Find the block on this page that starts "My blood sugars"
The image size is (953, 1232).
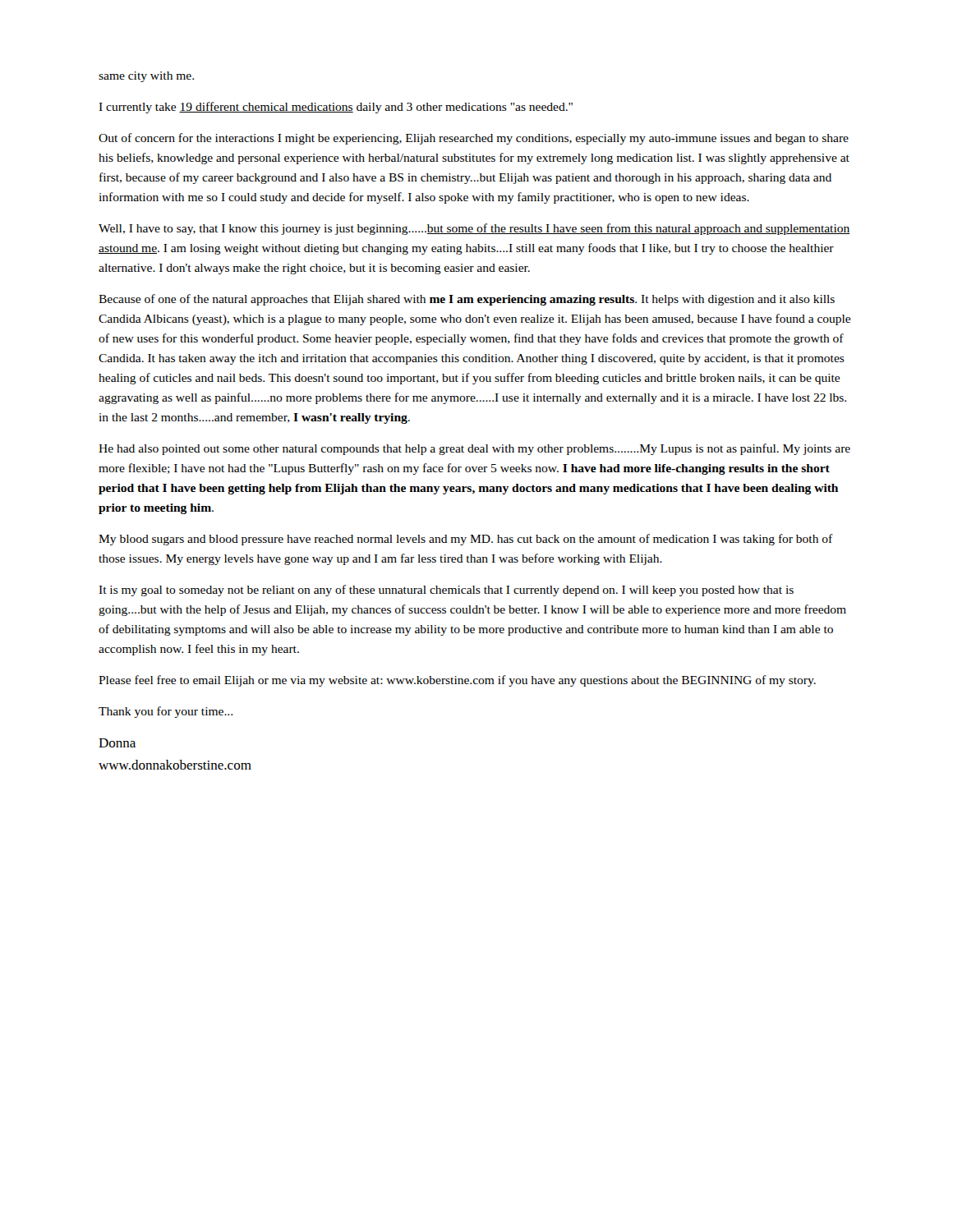(x=465, y=548)
